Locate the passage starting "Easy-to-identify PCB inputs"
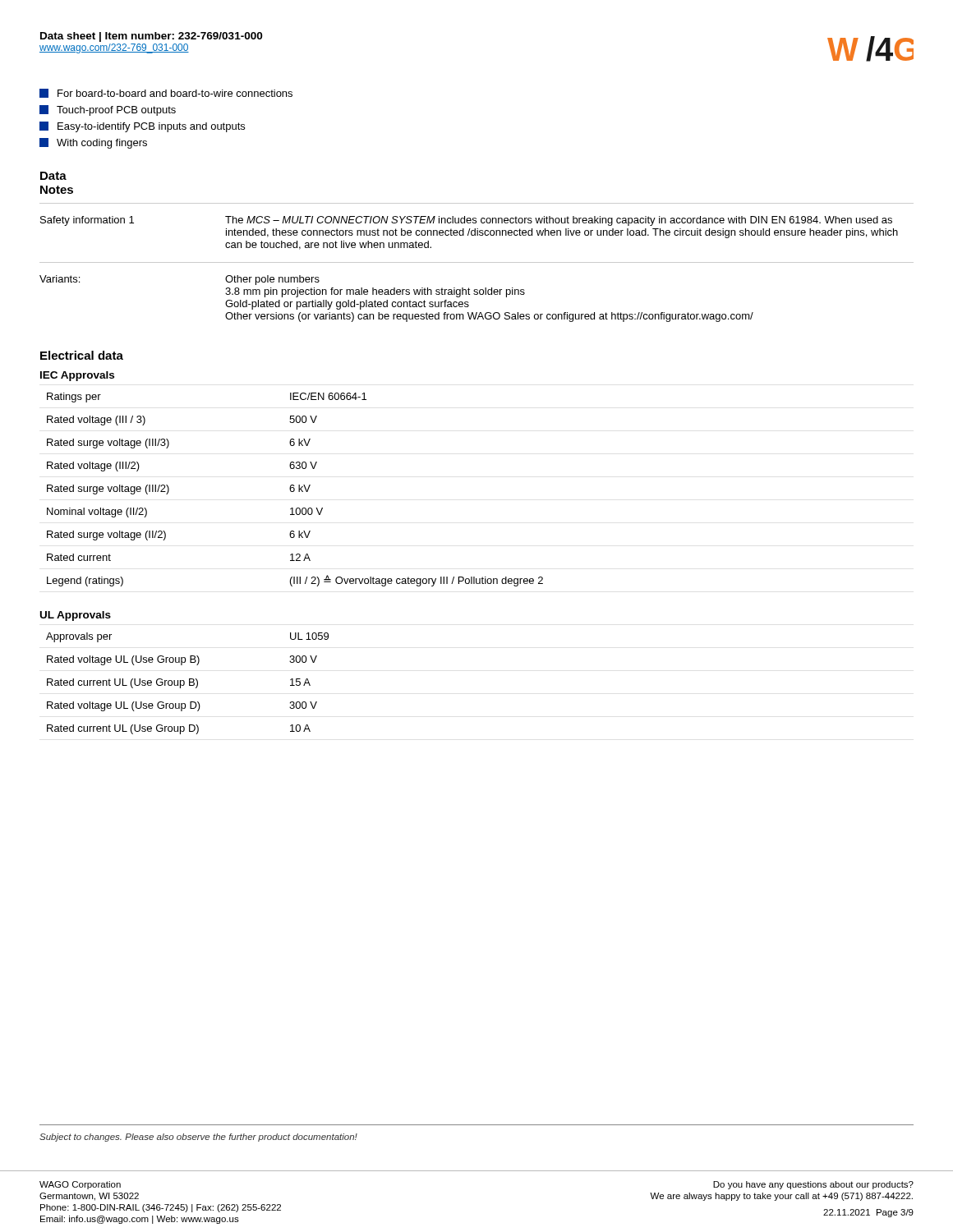Viewport: 953px width, 1232px height. pyautogui.click(x=151, y=126)
